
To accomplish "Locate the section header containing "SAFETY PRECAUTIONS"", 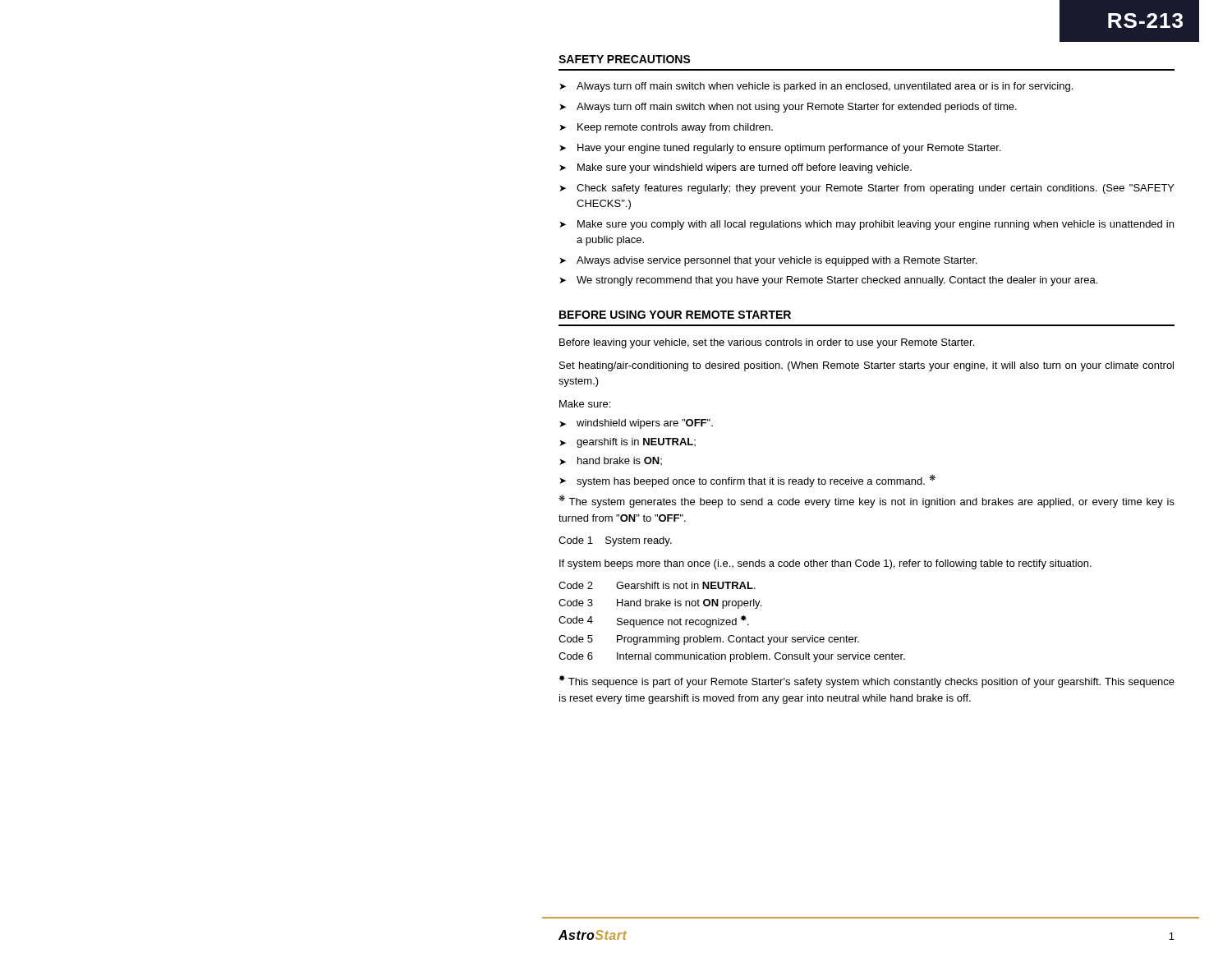I will [625, 59].
